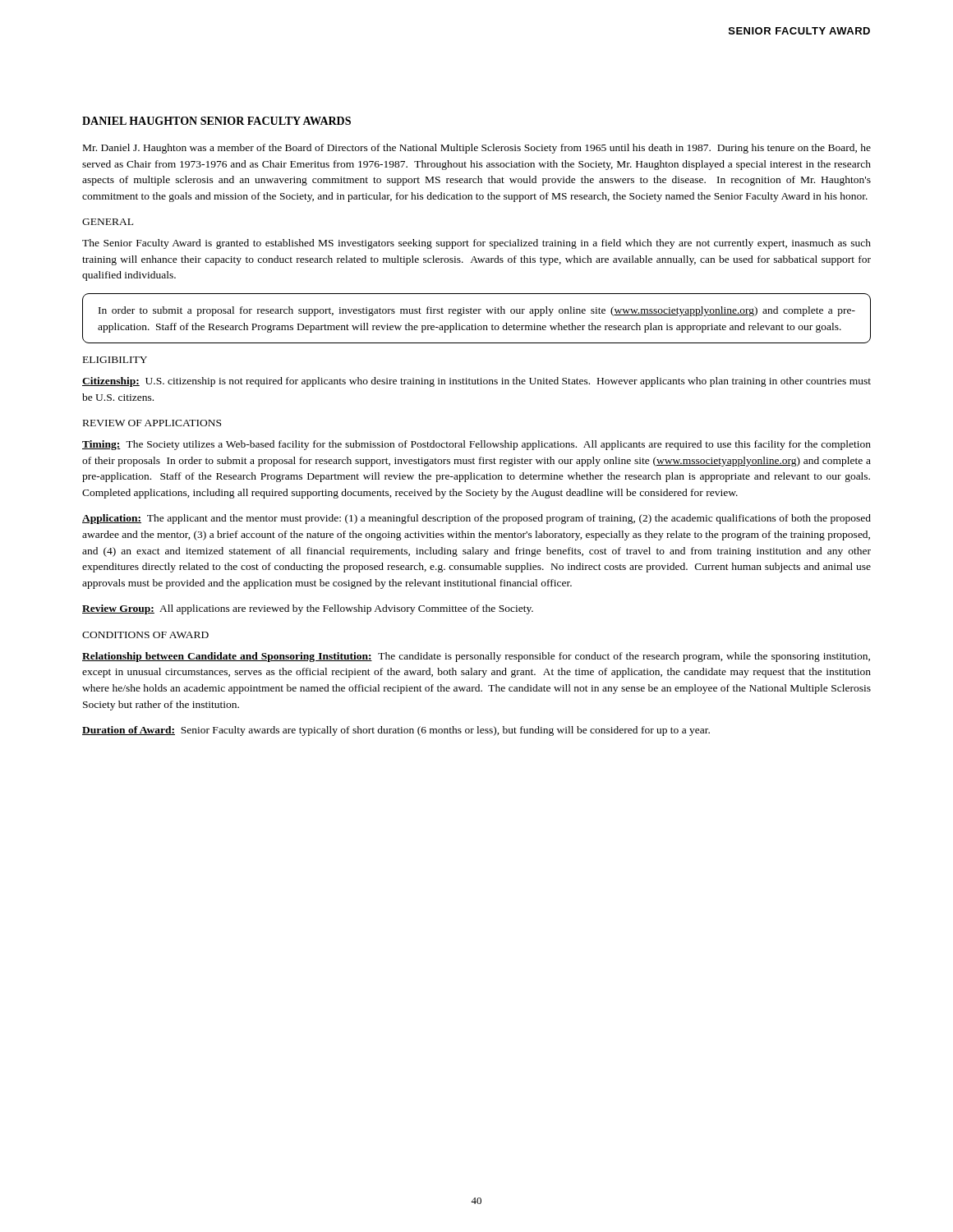
Task: Navigate to the text block starting "Mr. Daniel J. Haughton was a member"
Action: tap(476, 172)
